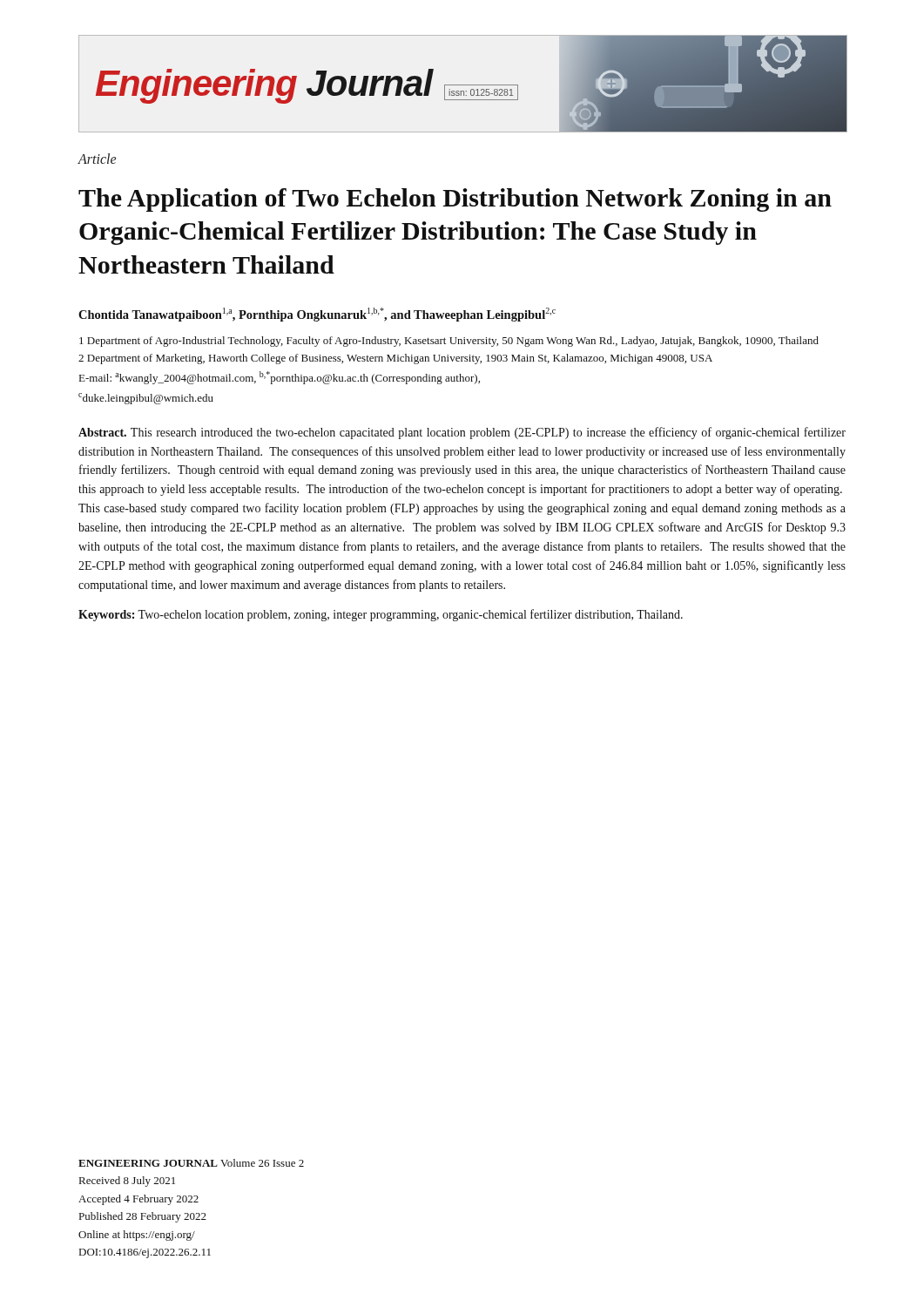Find the title with the text "The Application of Two Echelon"
The image size is (924, 1307).
[x=455, y=231]
